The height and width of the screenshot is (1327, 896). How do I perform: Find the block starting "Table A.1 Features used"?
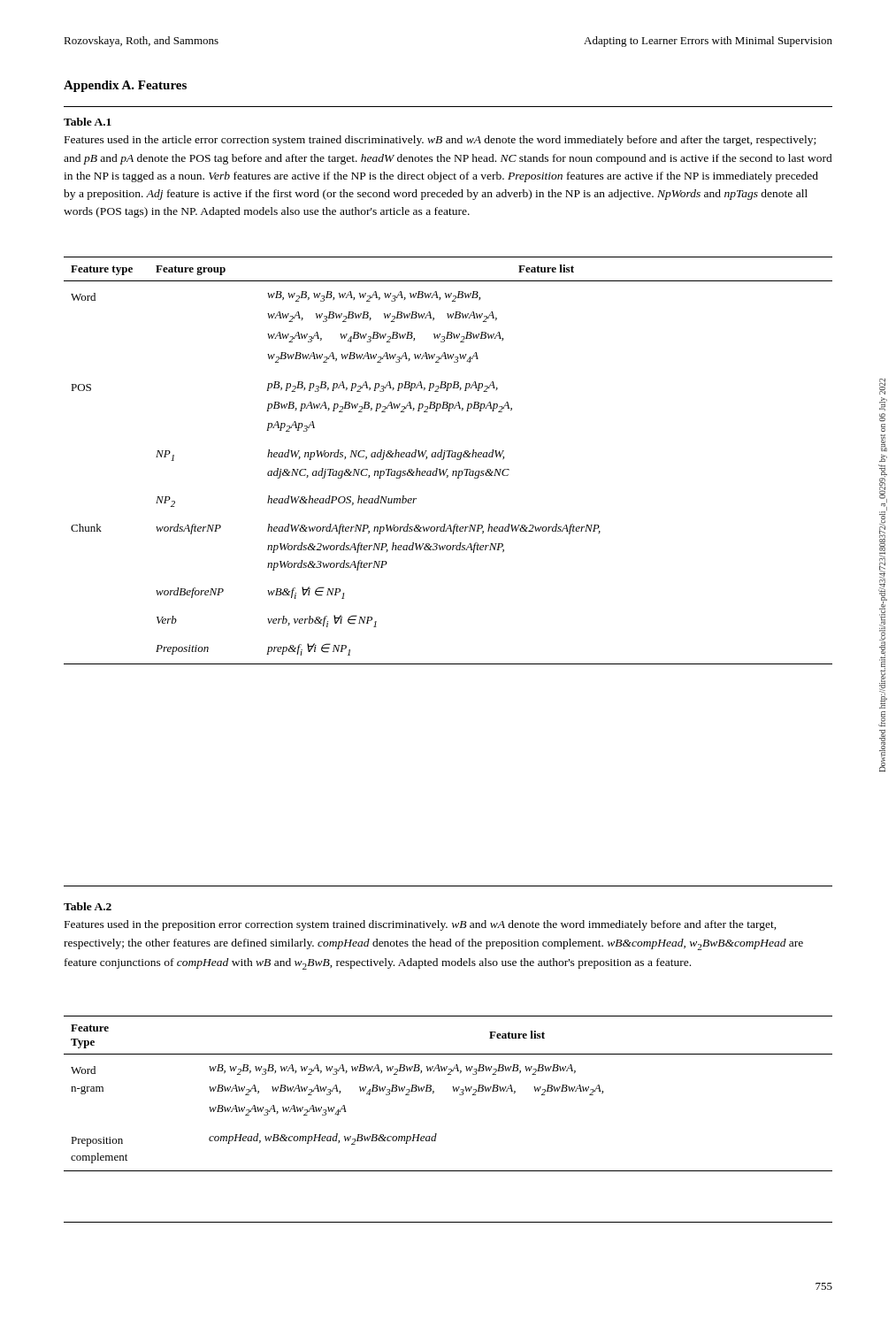point(448,166)
